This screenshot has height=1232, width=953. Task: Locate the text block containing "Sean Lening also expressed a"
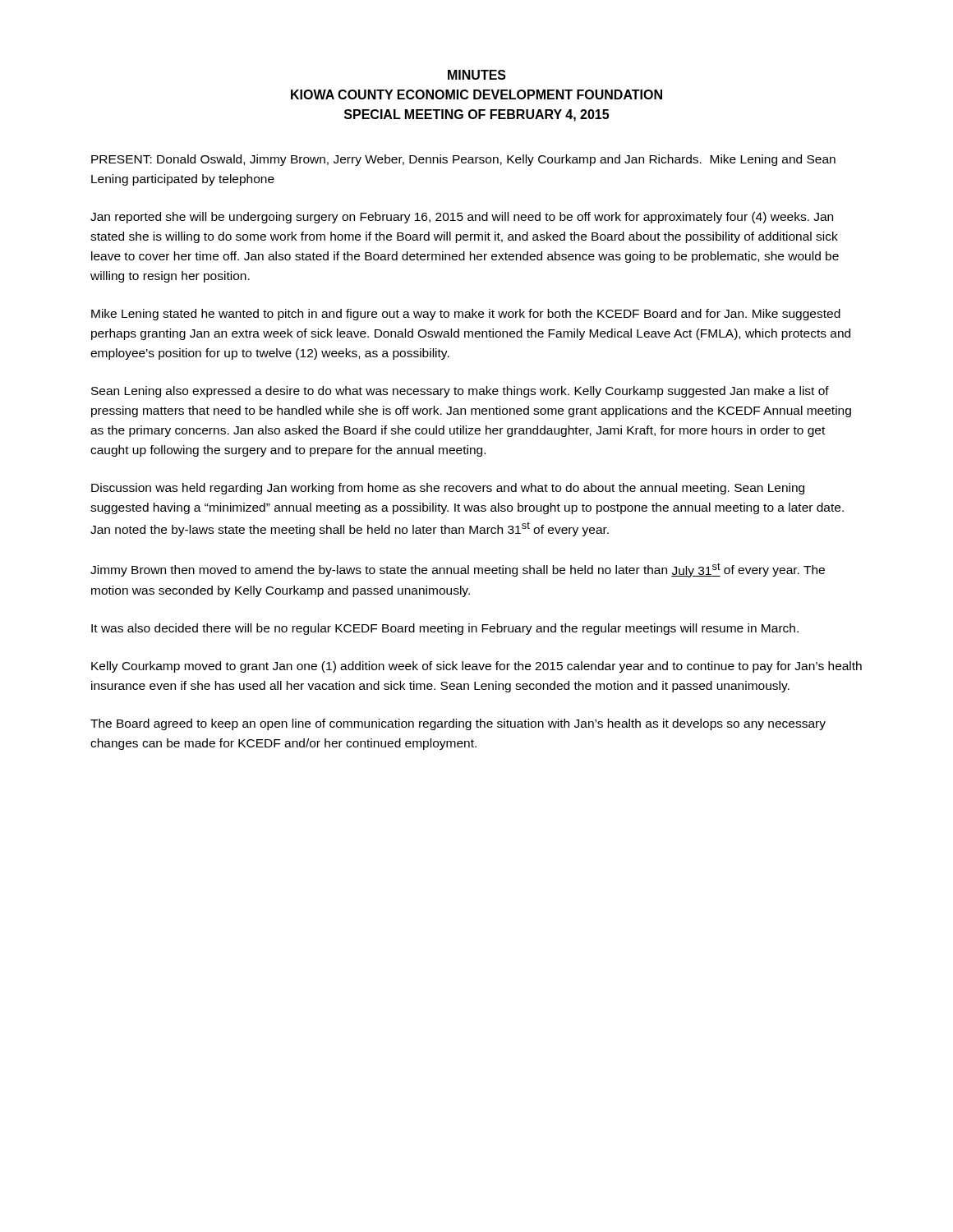(x=471, y=420)
